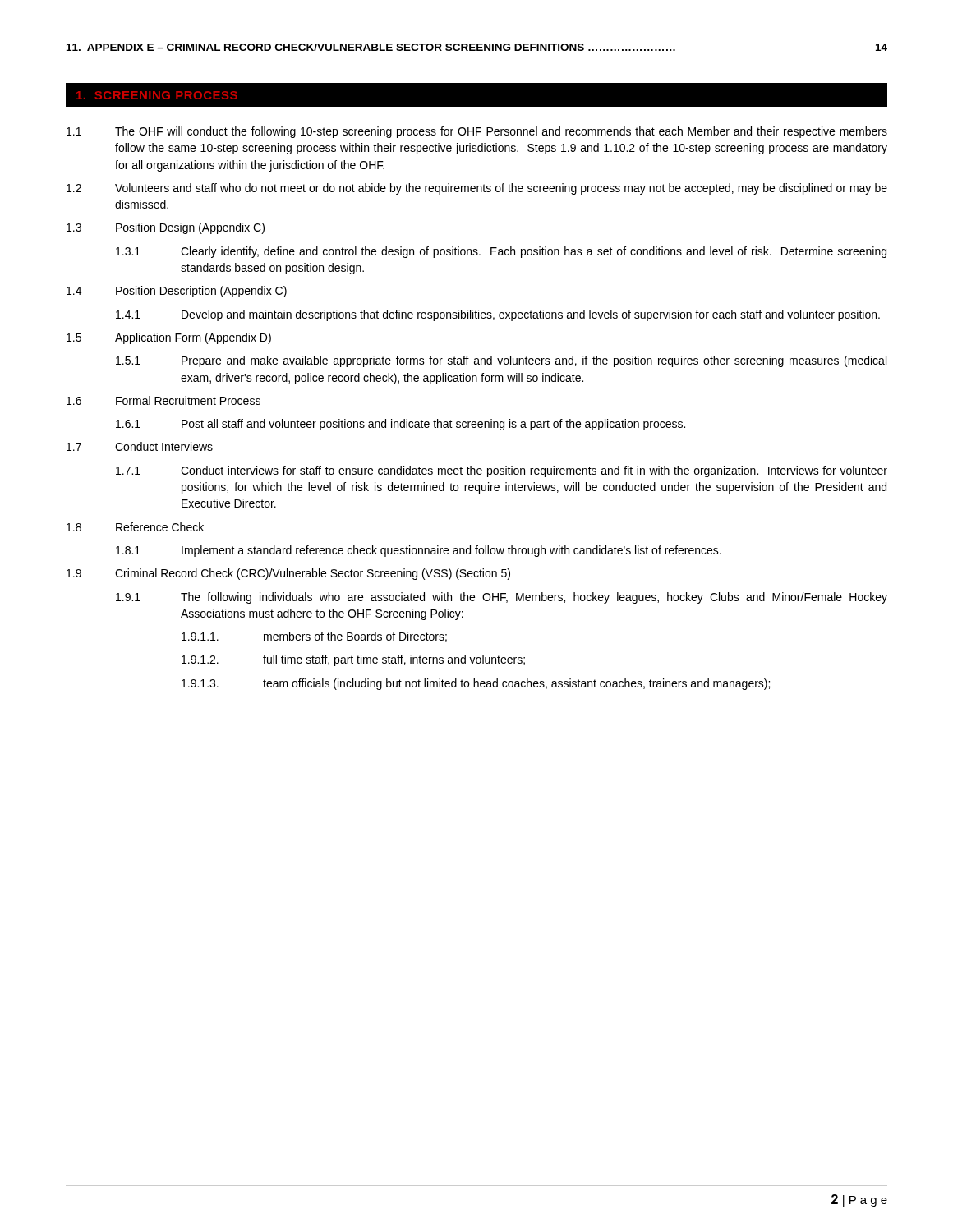Locate the block starting "9.1.3. team officials (including but not"

tap(534, 683)
